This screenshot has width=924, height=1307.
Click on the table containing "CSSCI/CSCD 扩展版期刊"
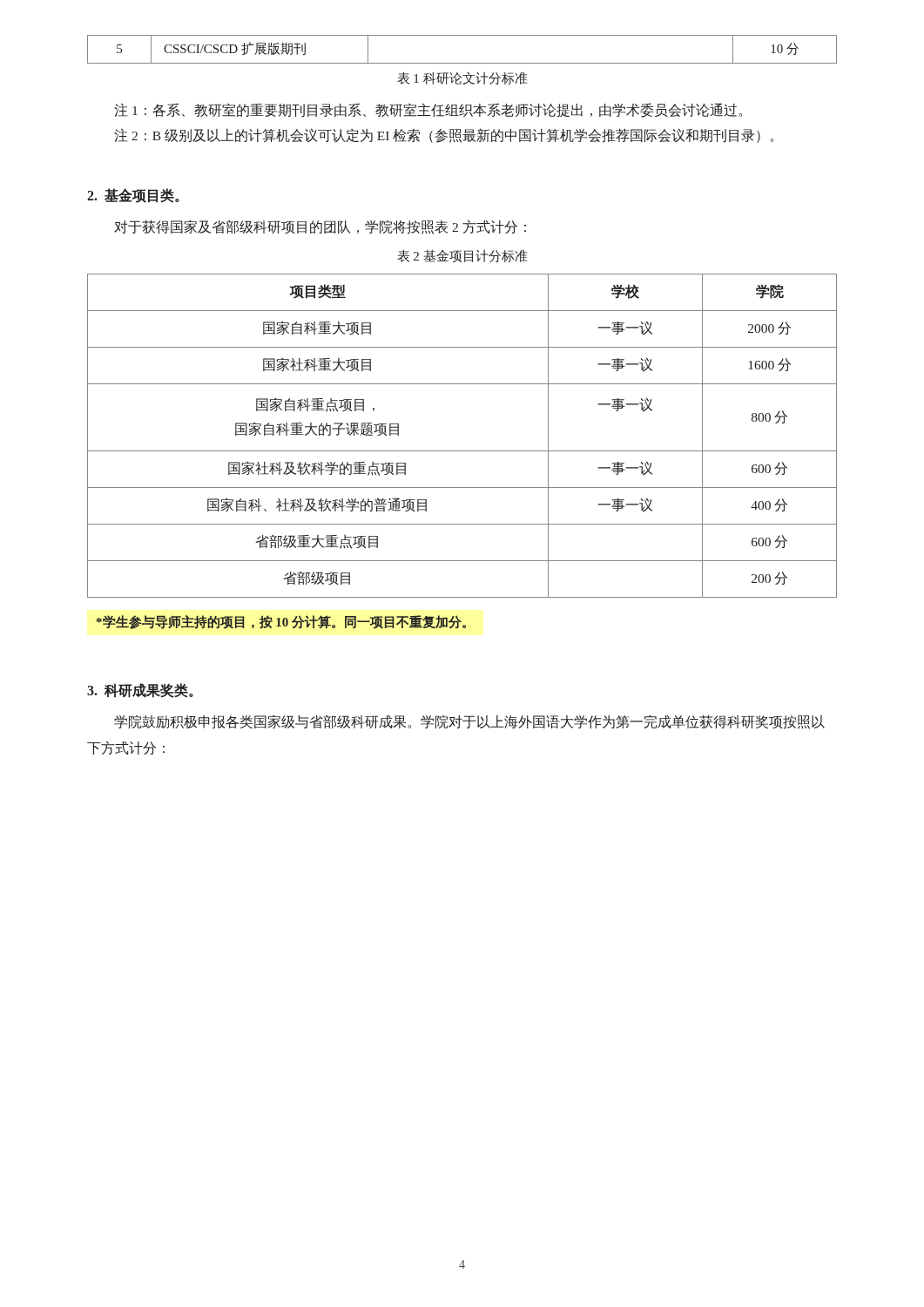(462, 49)
